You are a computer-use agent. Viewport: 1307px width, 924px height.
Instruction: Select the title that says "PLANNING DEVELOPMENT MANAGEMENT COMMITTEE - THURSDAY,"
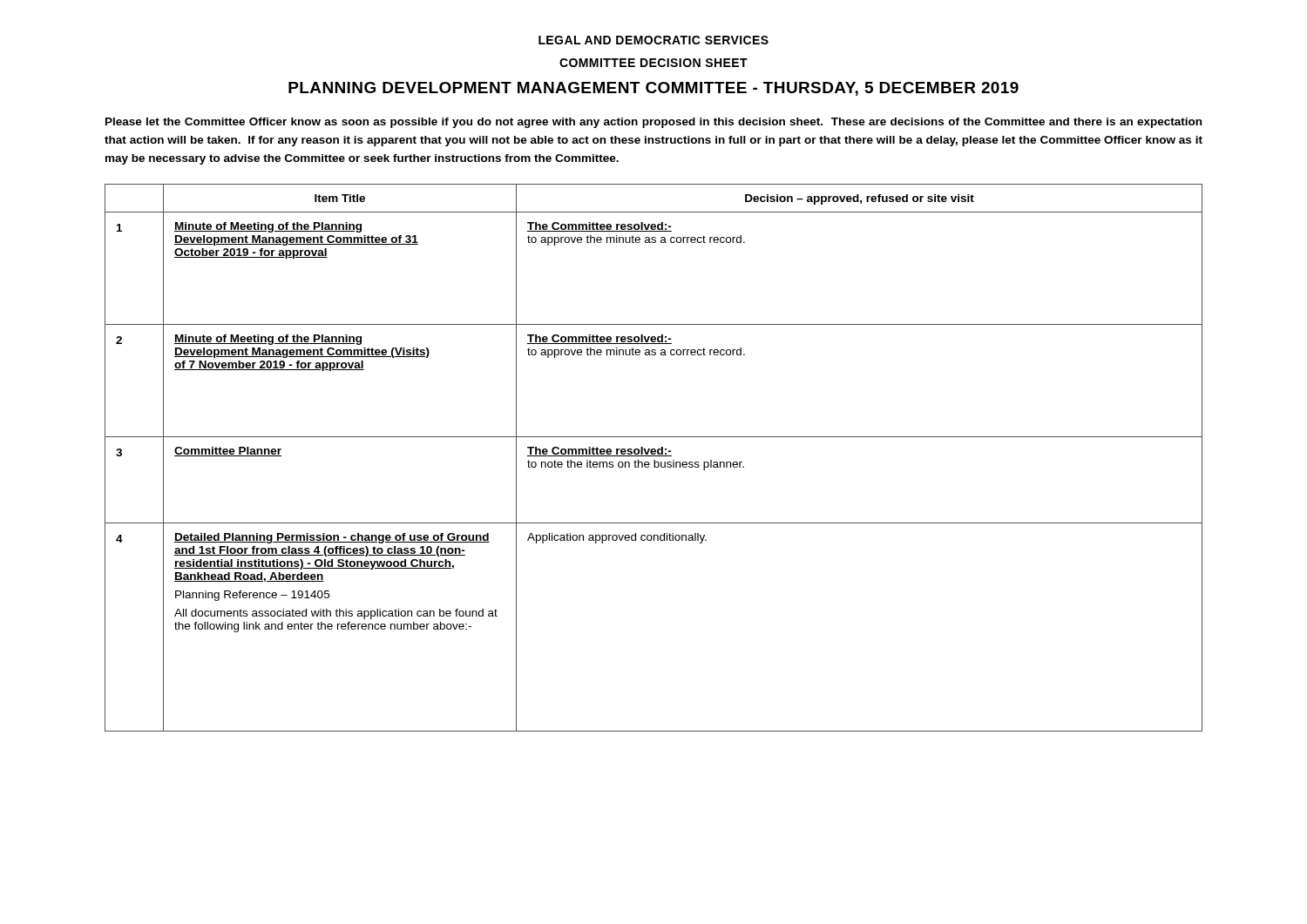(x=654, y=88)
